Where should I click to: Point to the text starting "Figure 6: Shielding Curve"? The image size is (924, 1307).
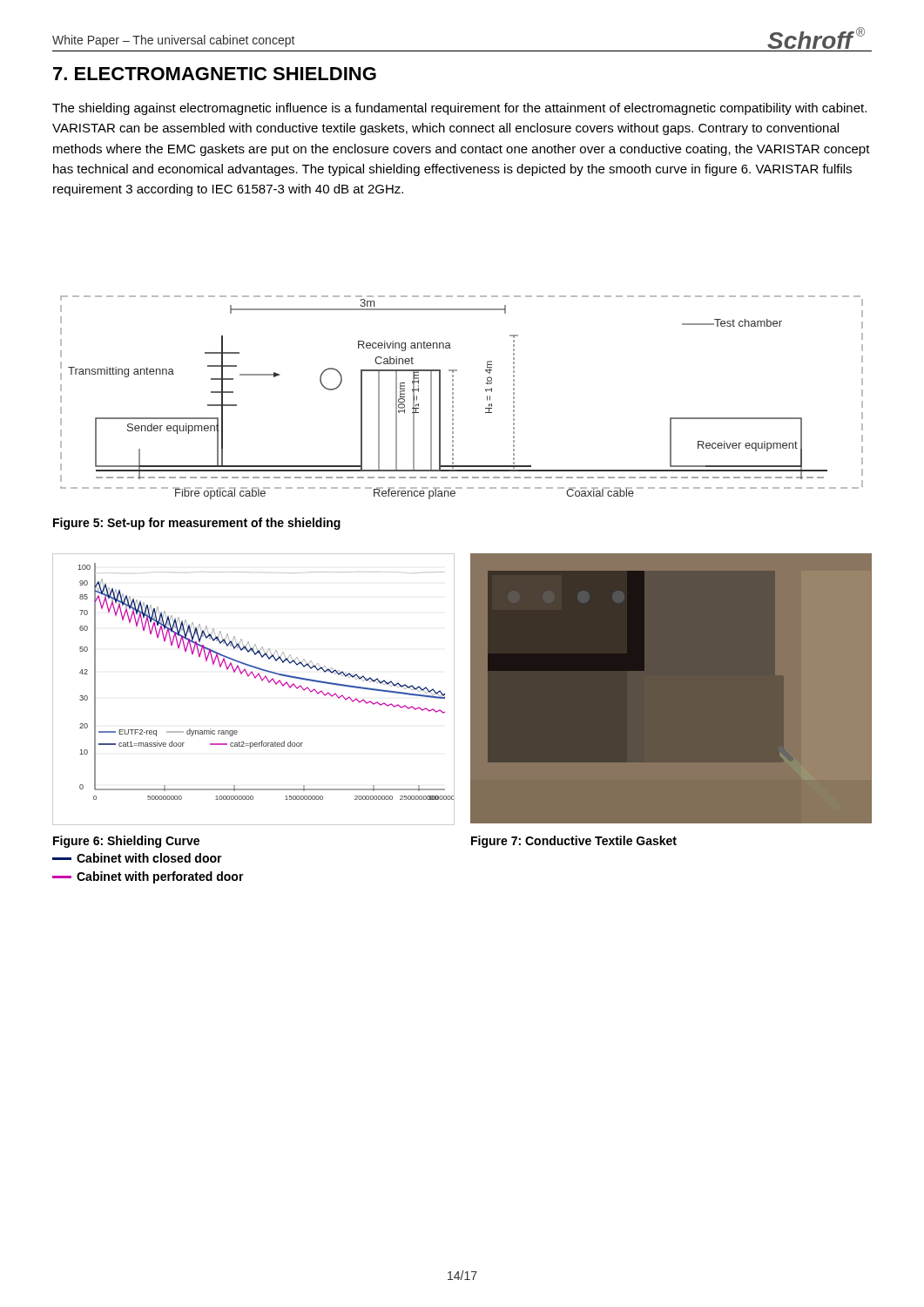[126, 841]
